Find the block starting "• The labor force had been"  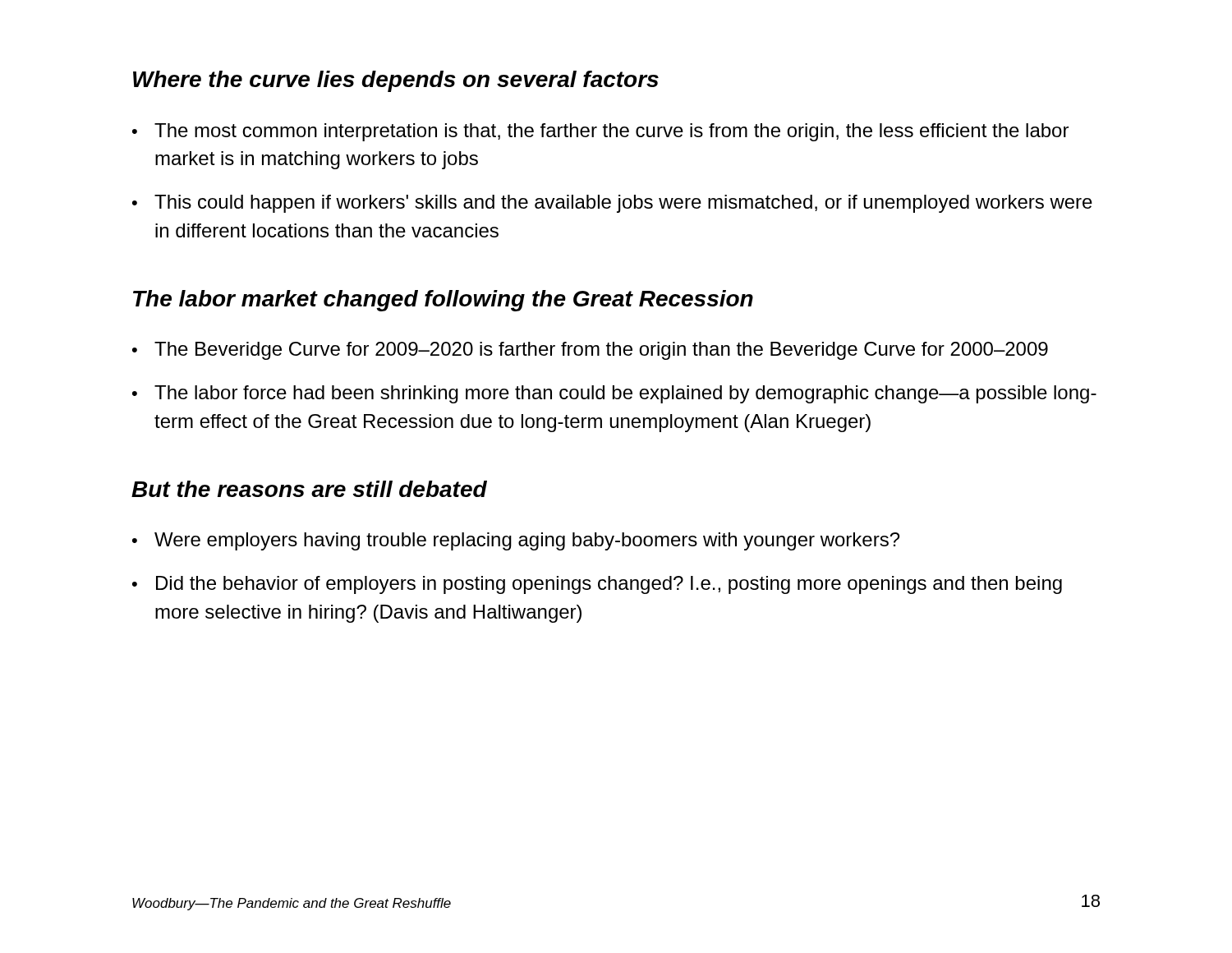click(x=616, y=408)
